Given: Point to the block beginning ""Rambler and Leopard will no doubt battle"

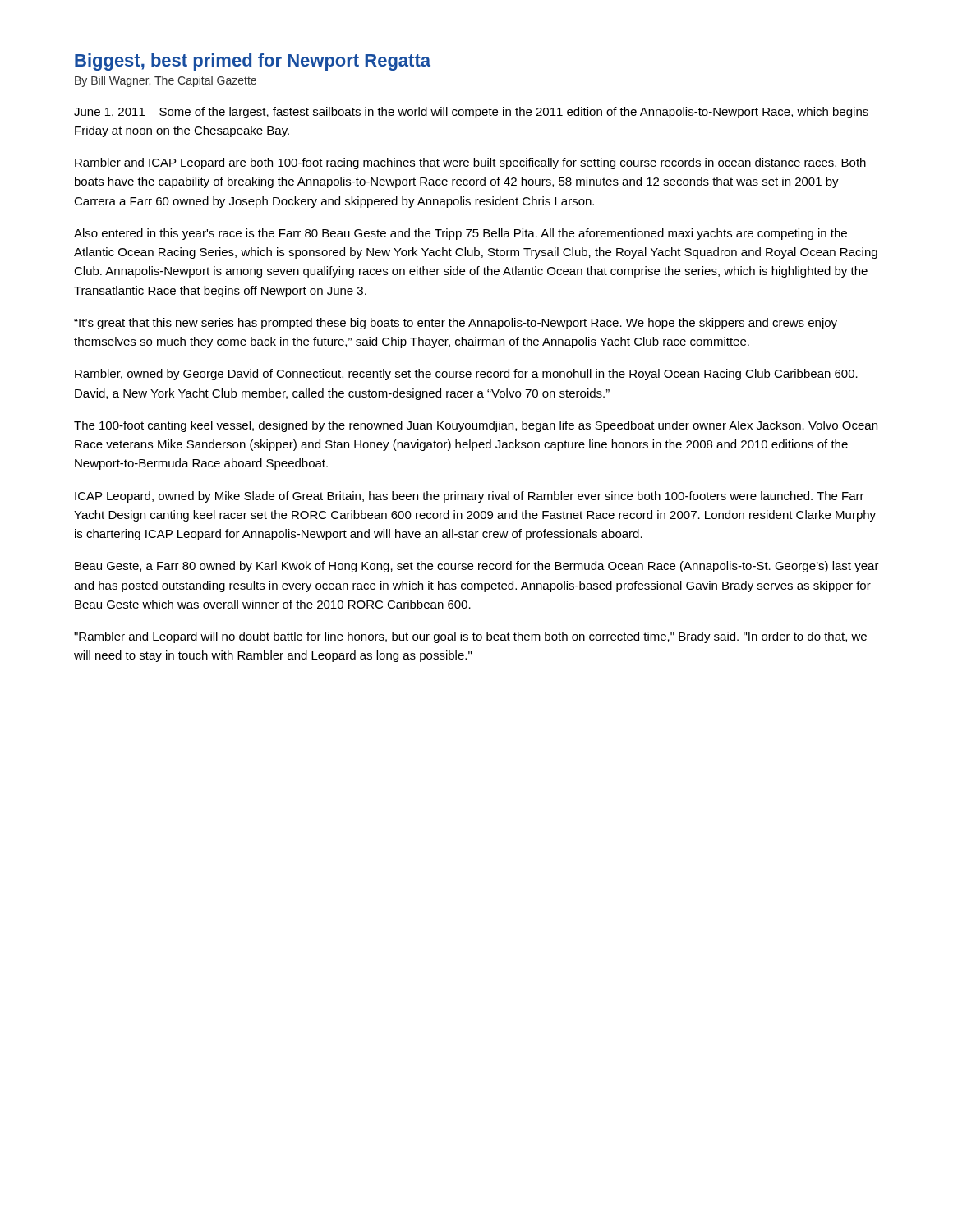Looking at the screenshot, I should click(x=471, y=646).
